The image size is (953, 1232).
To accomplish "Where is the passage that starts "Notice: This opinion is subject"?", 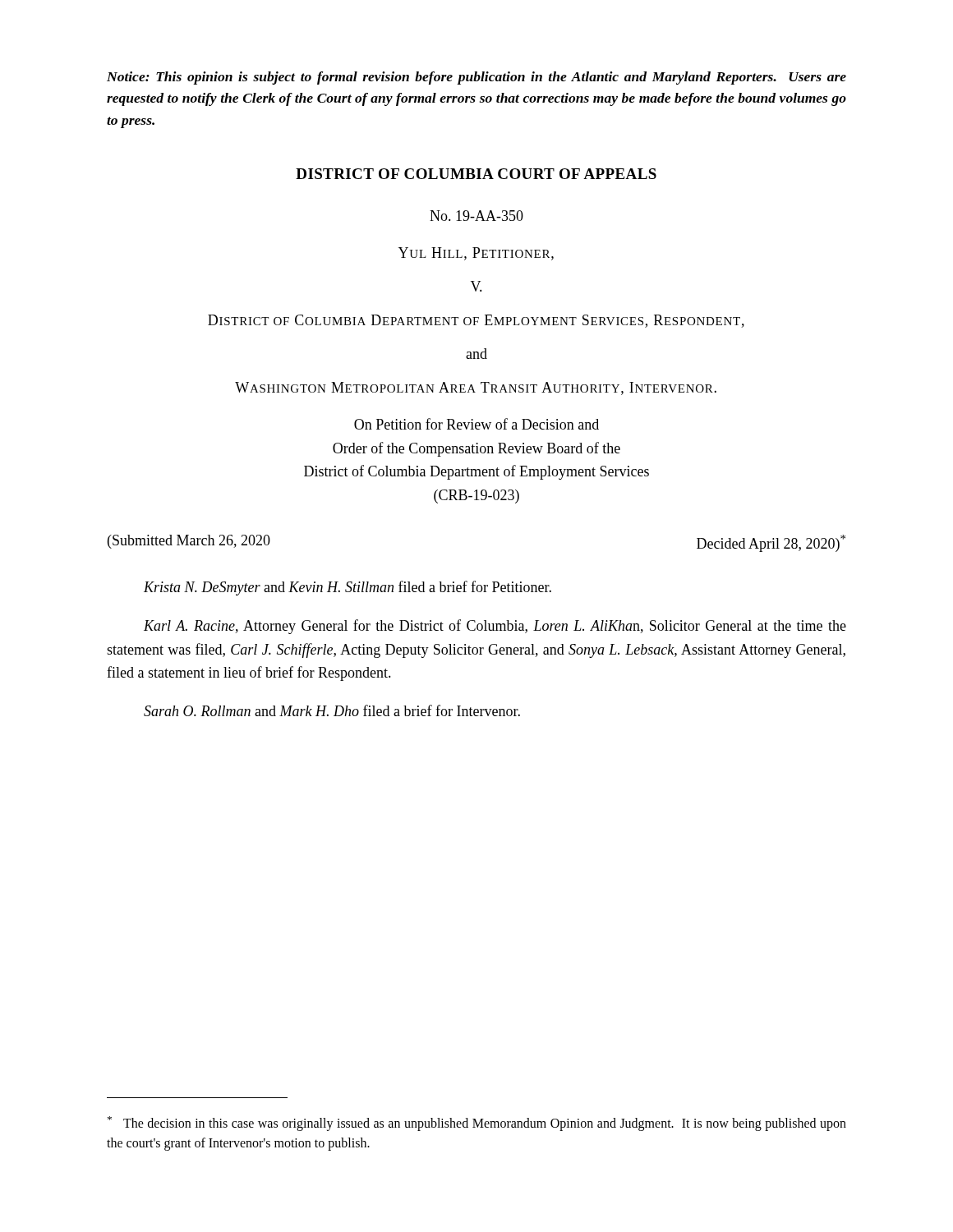I will 476,98.
